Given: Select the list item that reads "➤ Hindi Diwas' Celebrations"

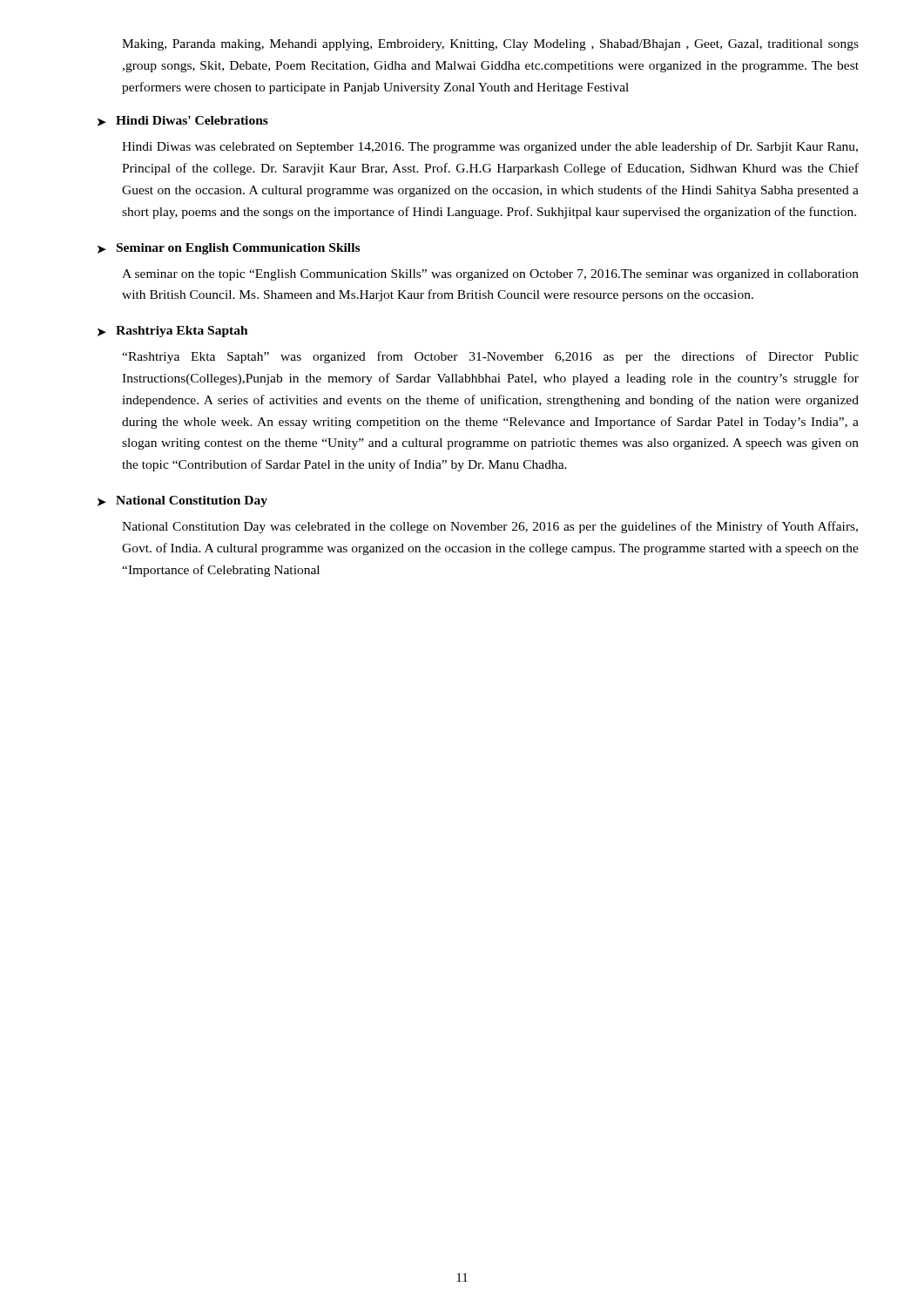Looking at the screenshot, I should tap(182, 121).
